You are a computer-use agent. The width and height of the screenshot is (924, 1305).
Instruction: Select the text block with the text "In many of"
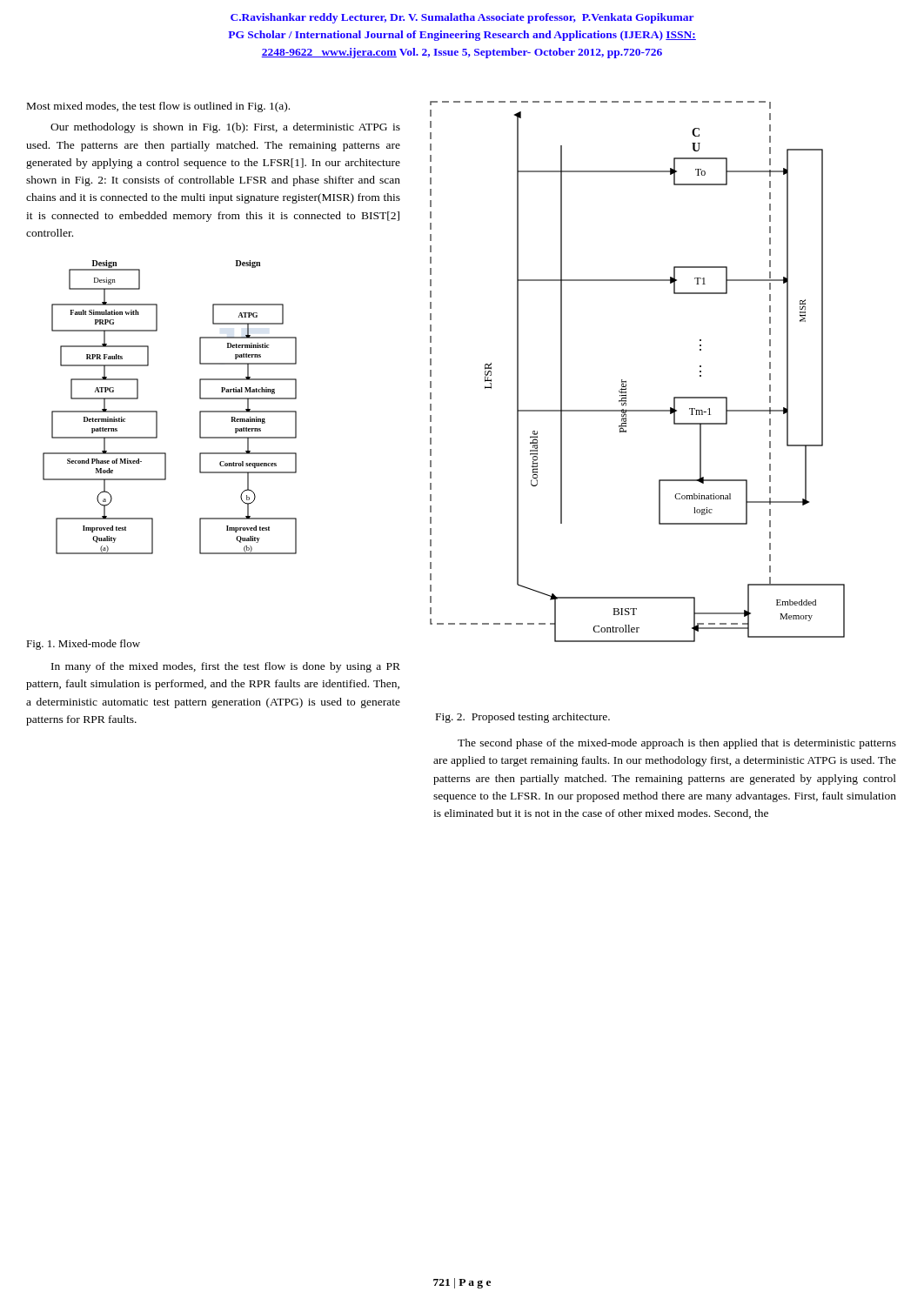213,693
